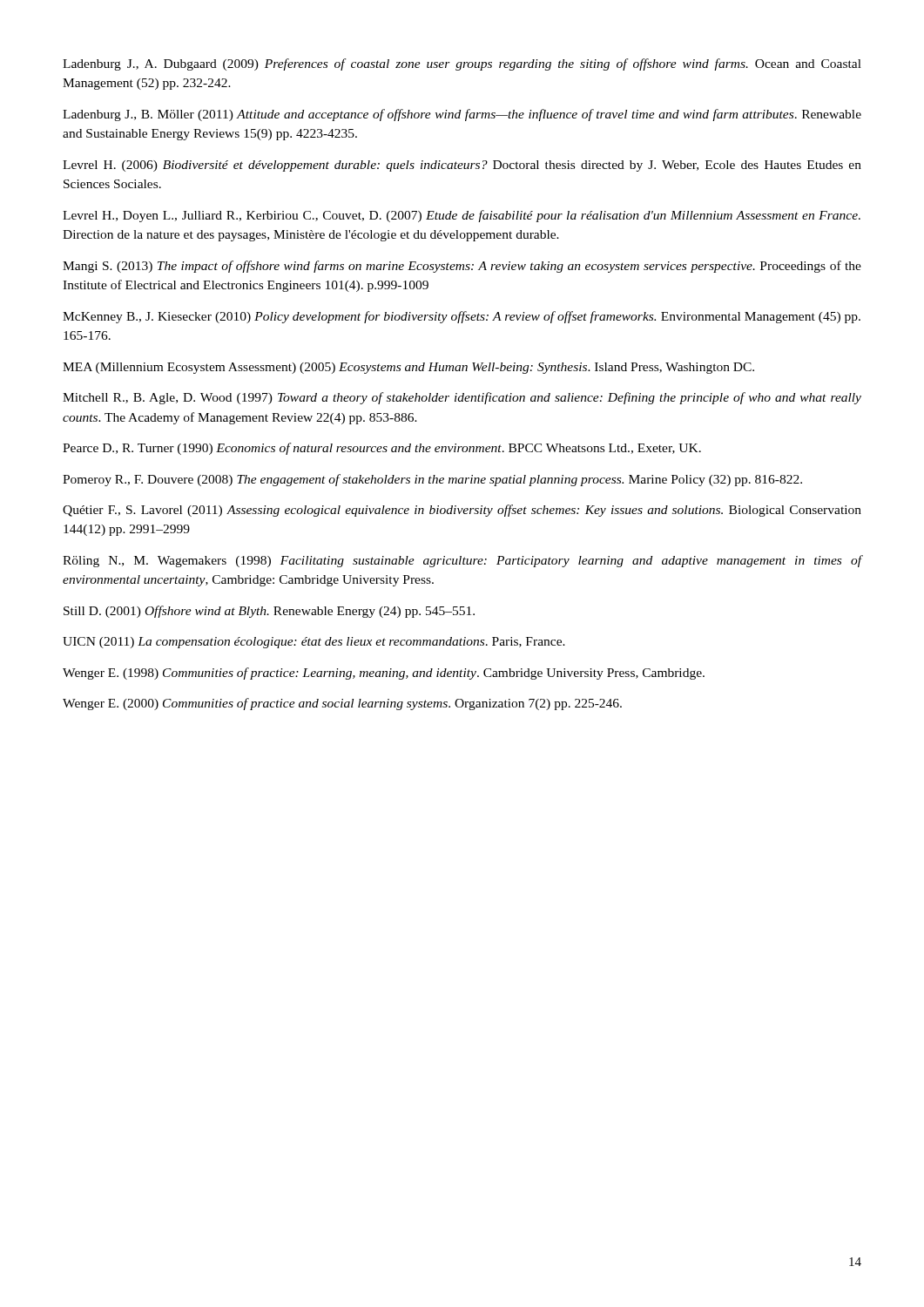Select the block starting "Mitchell R., B. Agle, D."
This screenshot has width=924, height=1307.
[462, 407]
